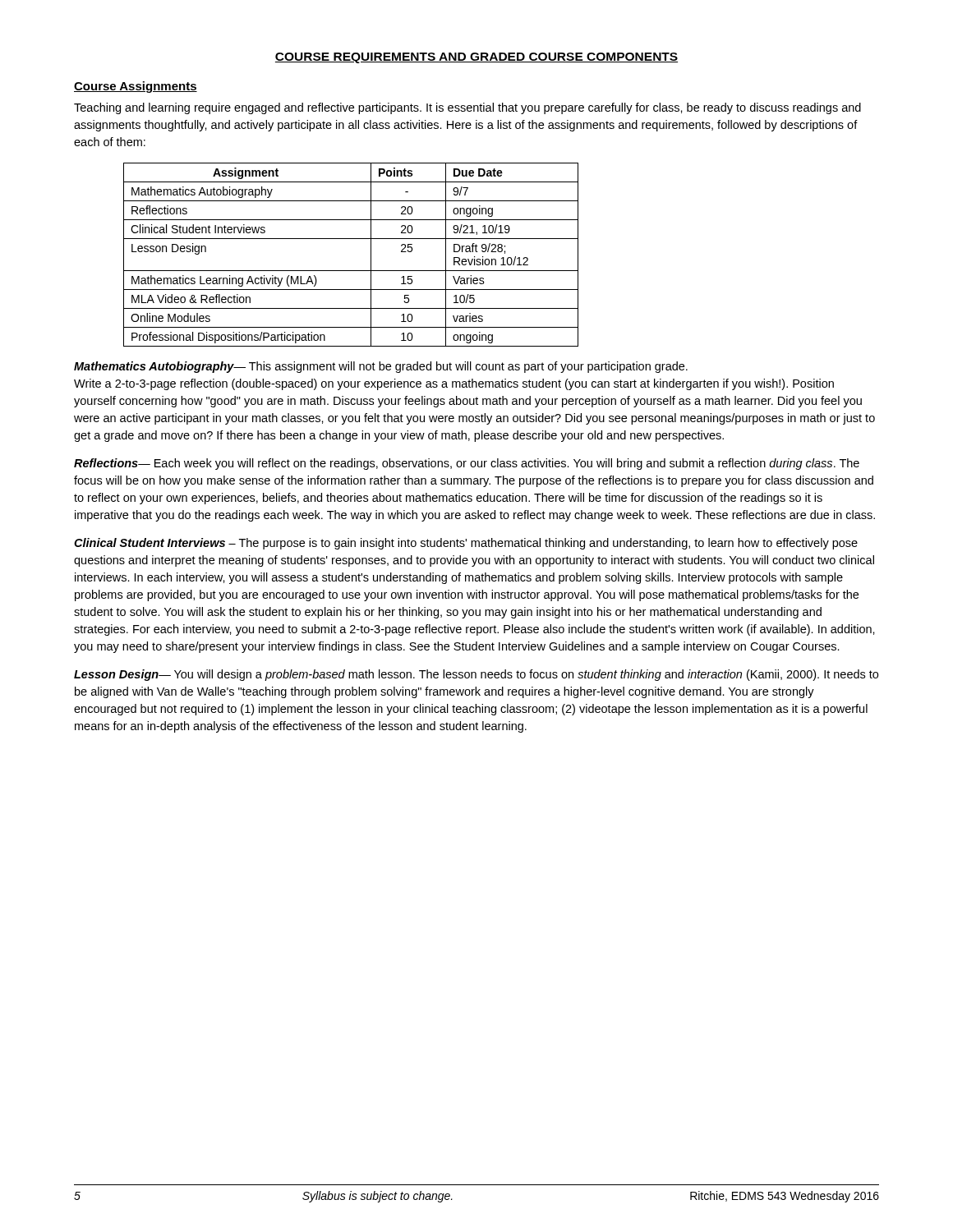Locate the block starting "Lesson Design— You will"
953x1232 pixels.
coord(476,700)
